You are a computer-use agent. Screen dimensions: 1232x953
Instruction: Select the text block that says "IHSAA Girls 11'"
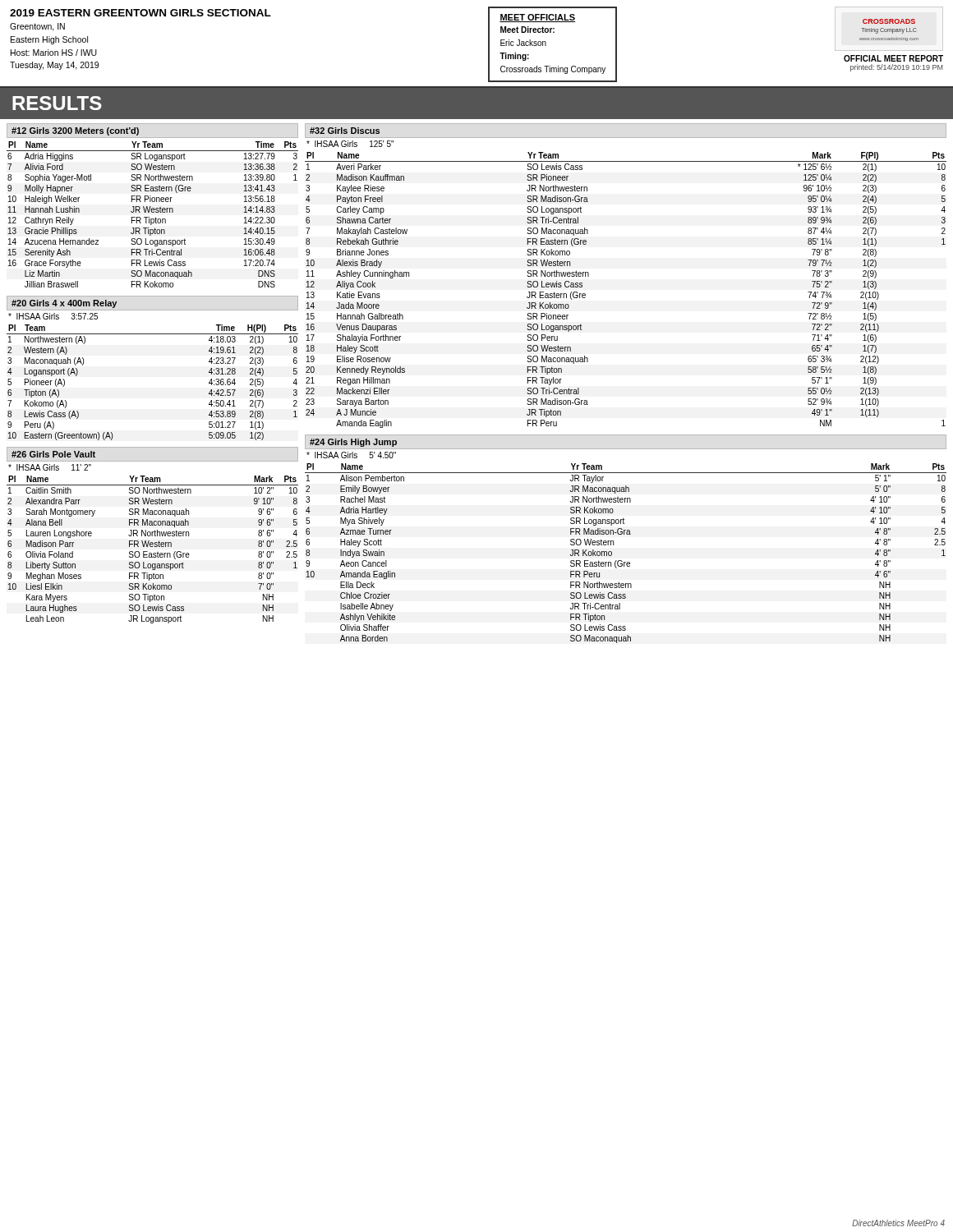point(50,468)
